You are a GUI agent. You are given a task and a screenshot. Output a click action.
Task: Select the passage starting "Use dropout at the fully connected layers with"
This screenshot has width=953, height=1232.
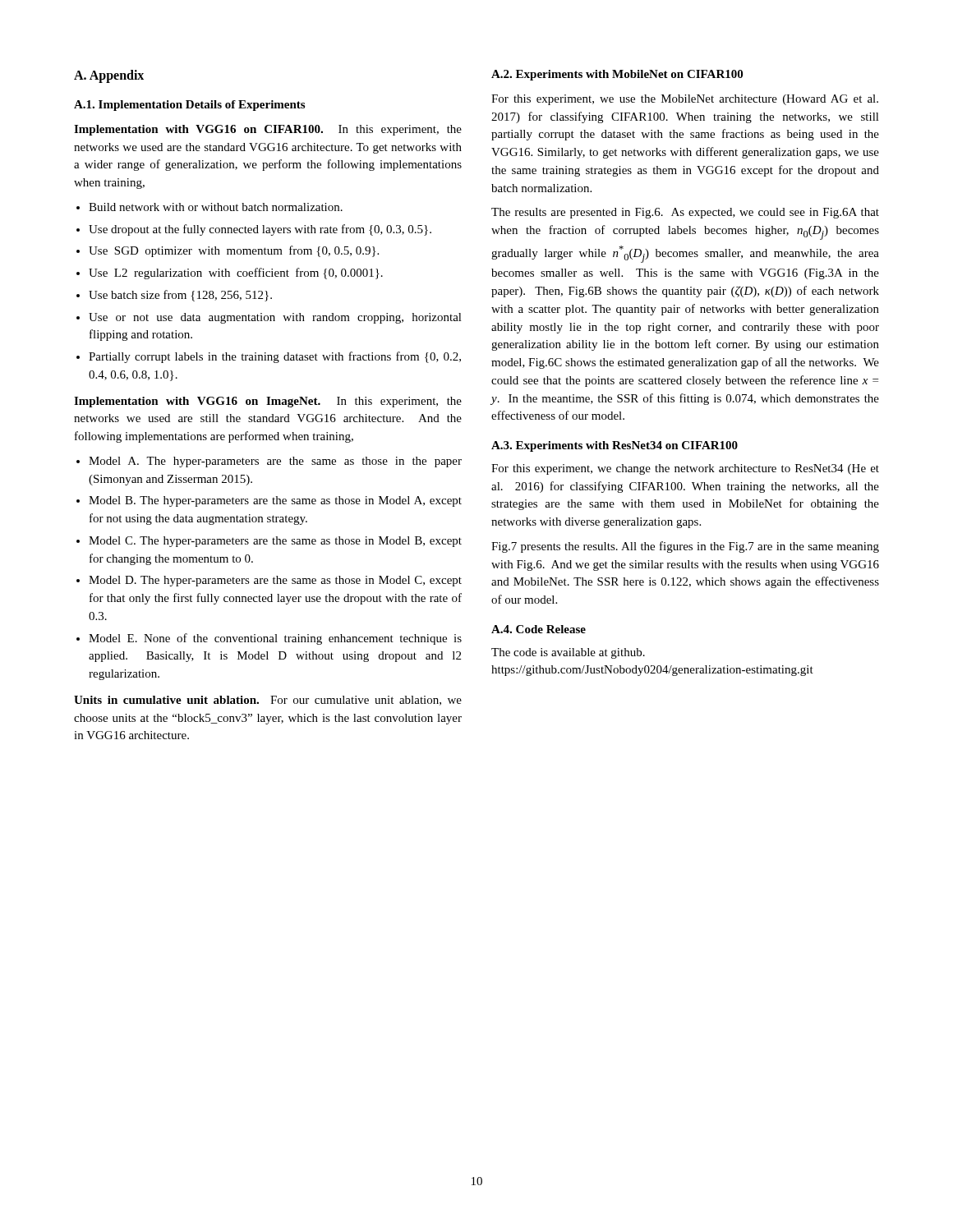275,230
